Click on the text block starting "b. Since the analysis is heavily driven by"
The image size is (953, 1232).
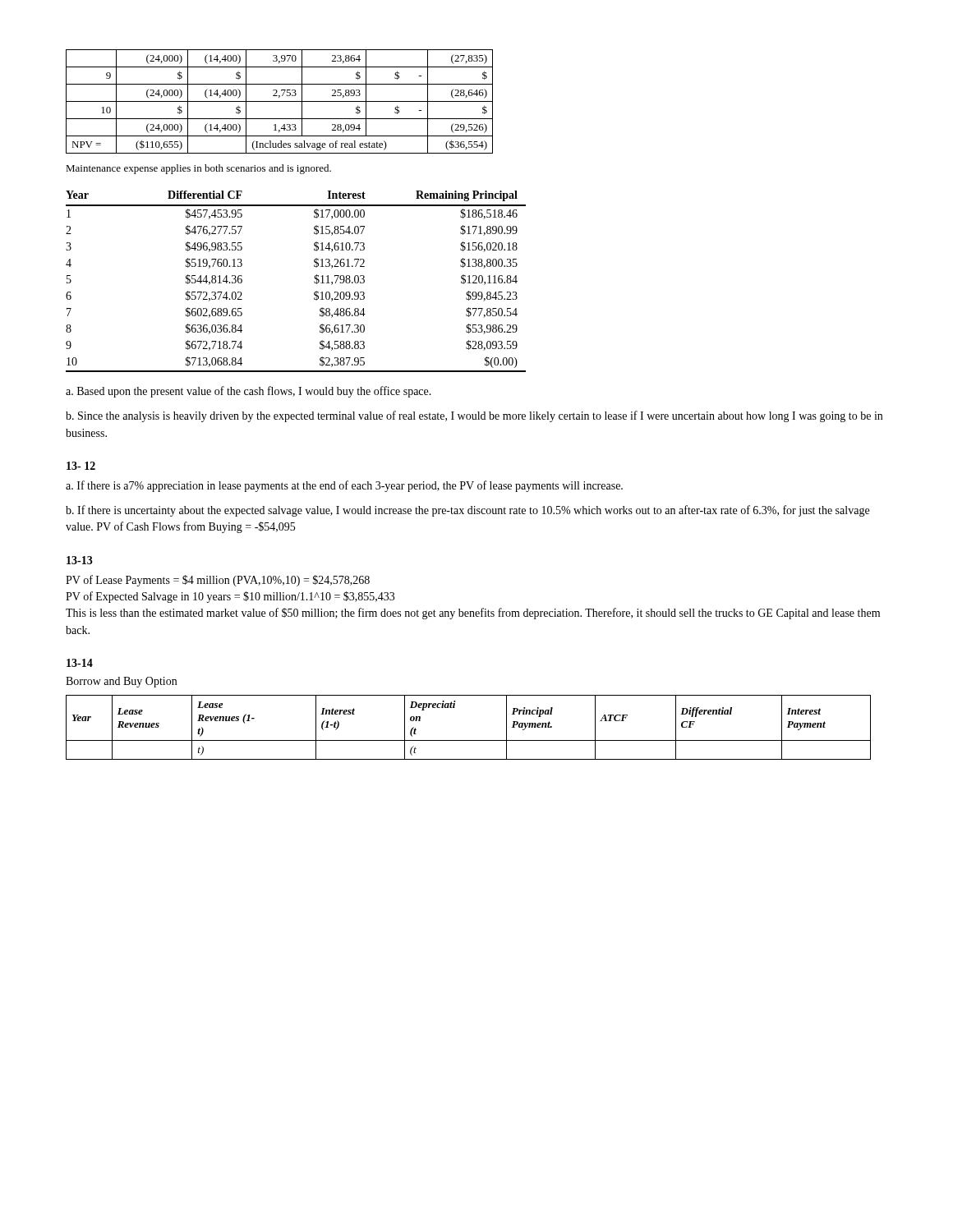coord(474,425)
